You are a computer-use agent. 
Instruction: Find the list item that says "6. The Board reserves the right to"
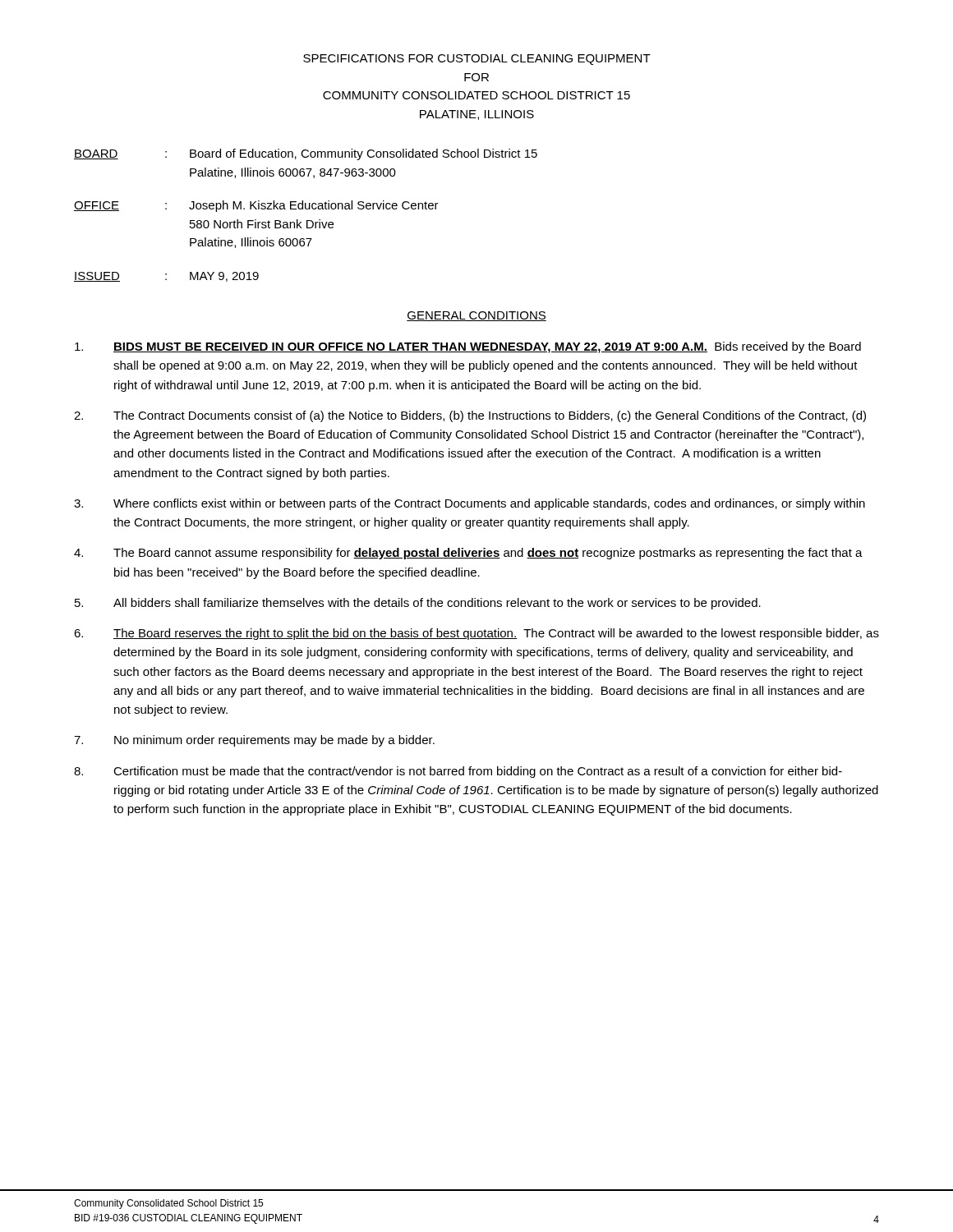476,671
